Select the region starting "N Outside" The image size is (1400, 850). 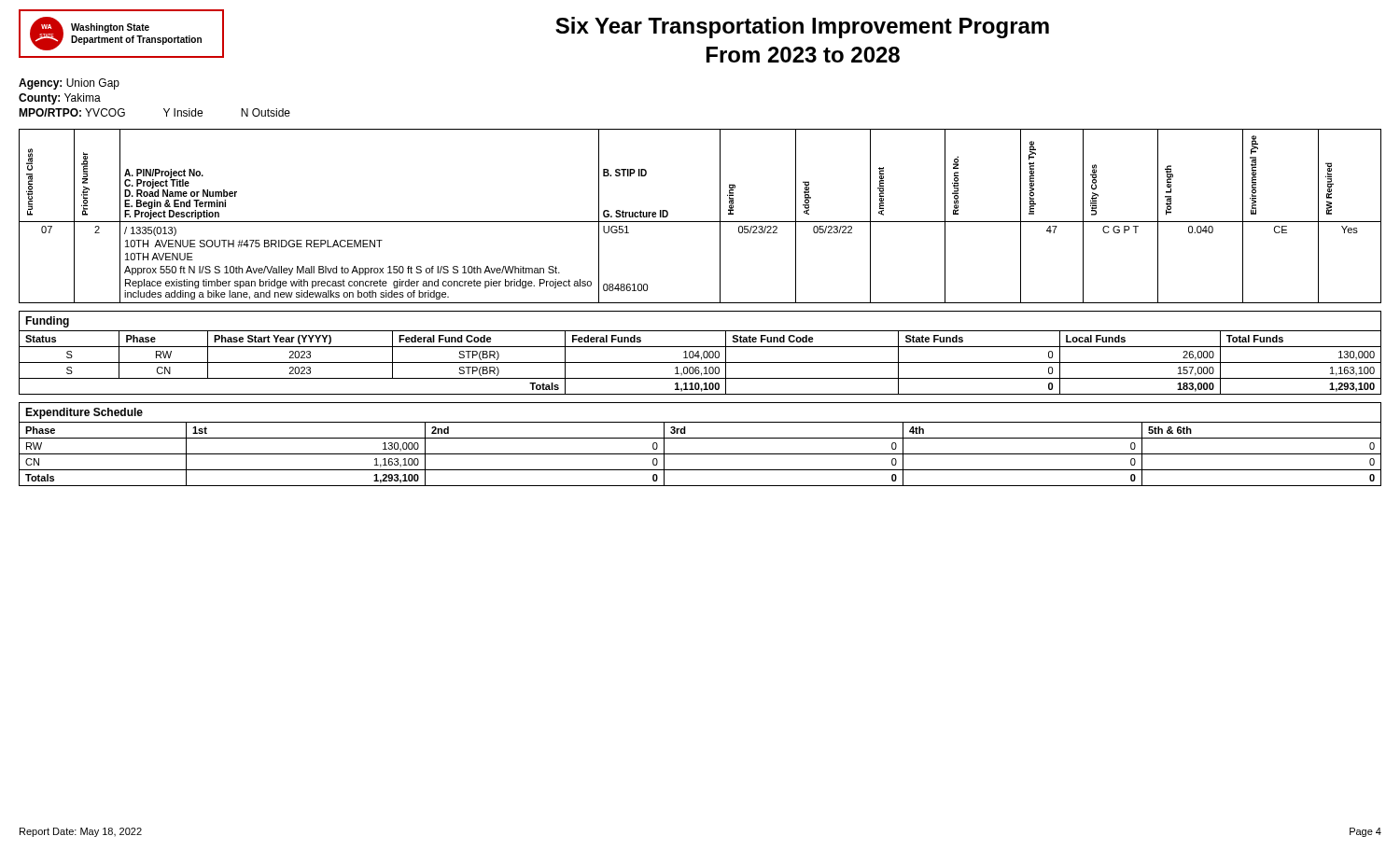tap(265, 113)
